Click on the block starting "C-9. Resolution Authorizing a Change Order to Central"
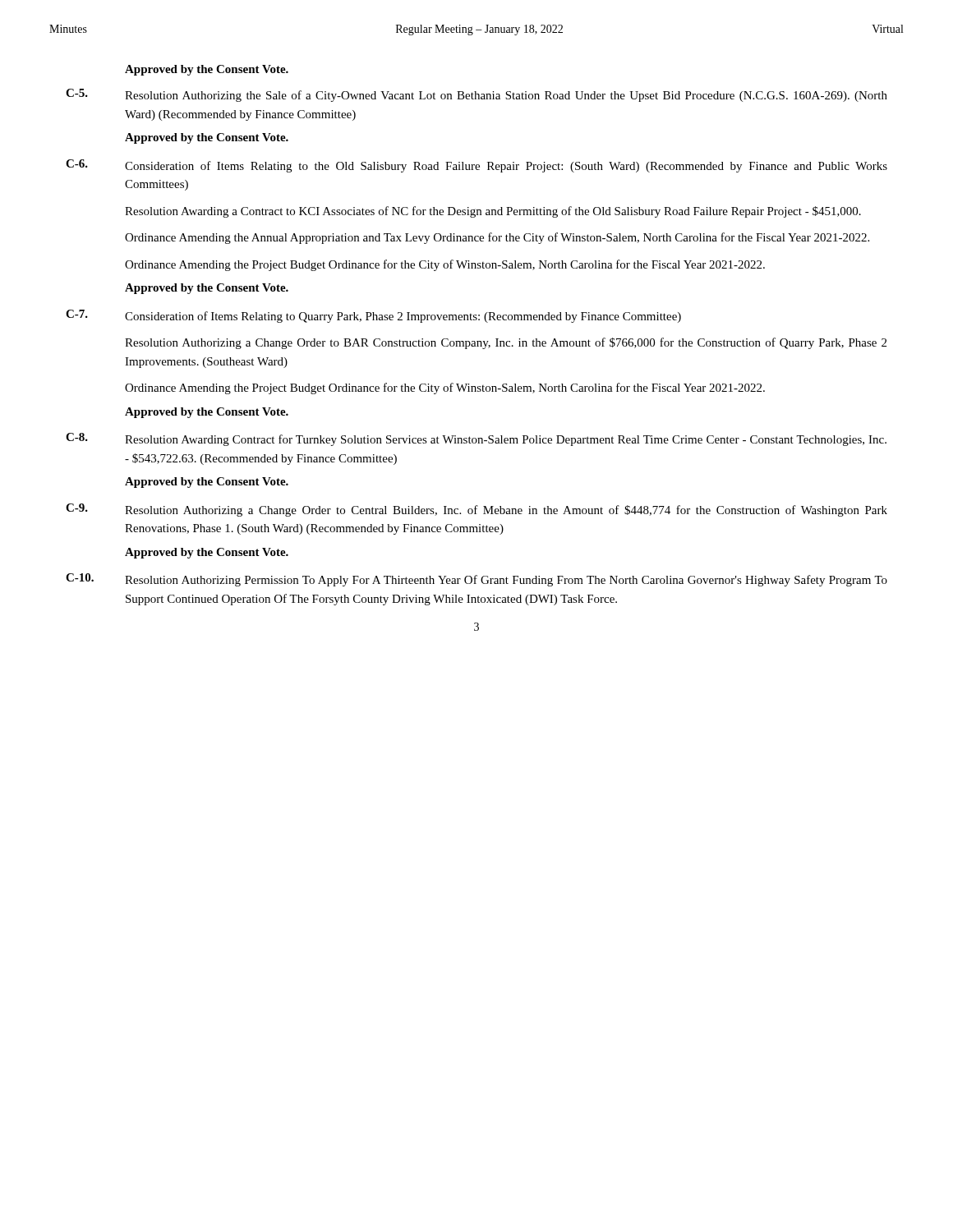Viewport: 953px width, 1232px height. coord(476,532)
